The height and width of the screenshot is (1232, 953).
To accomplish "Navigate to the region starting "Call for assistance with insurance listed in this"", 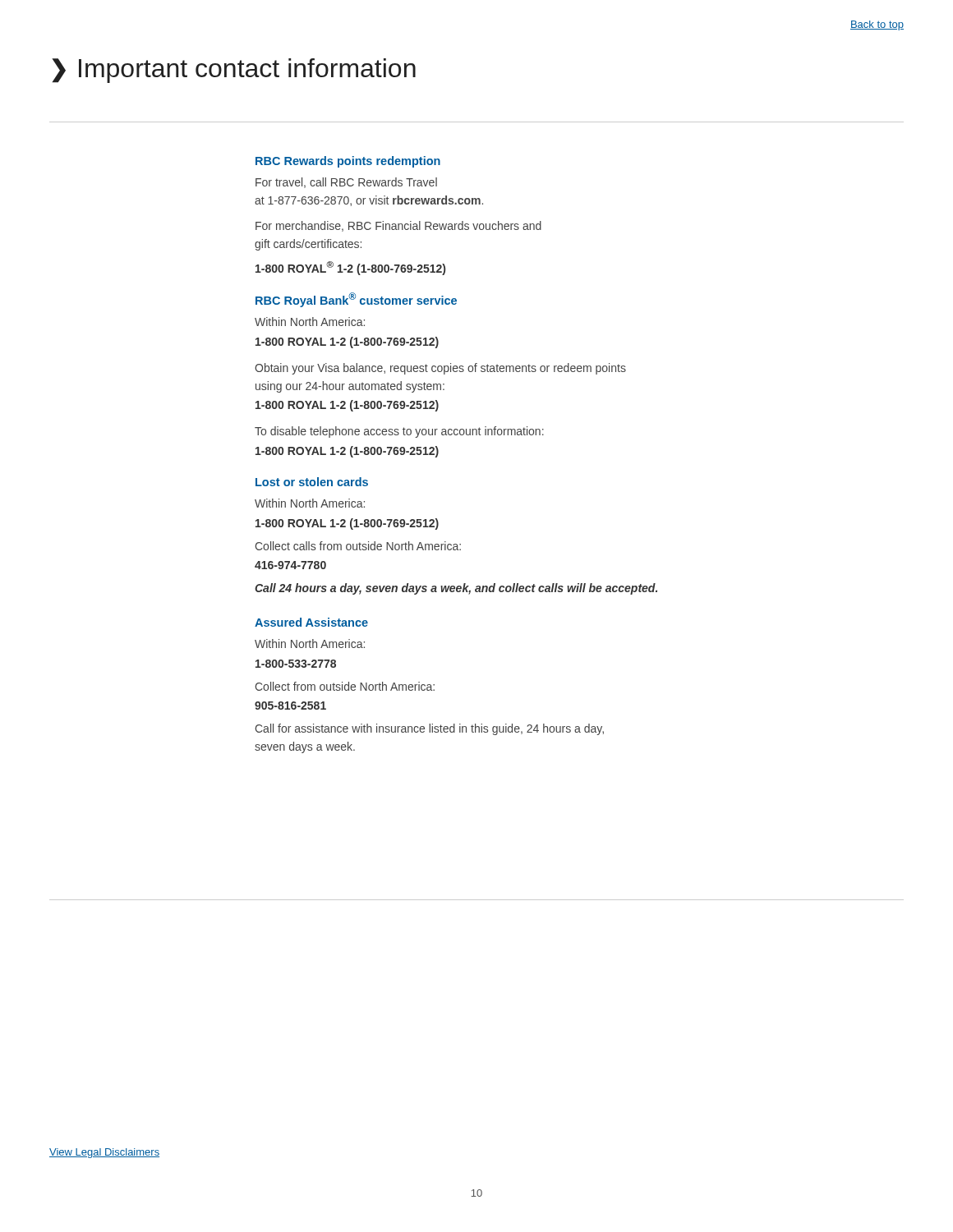I will (x=430, y=738).
